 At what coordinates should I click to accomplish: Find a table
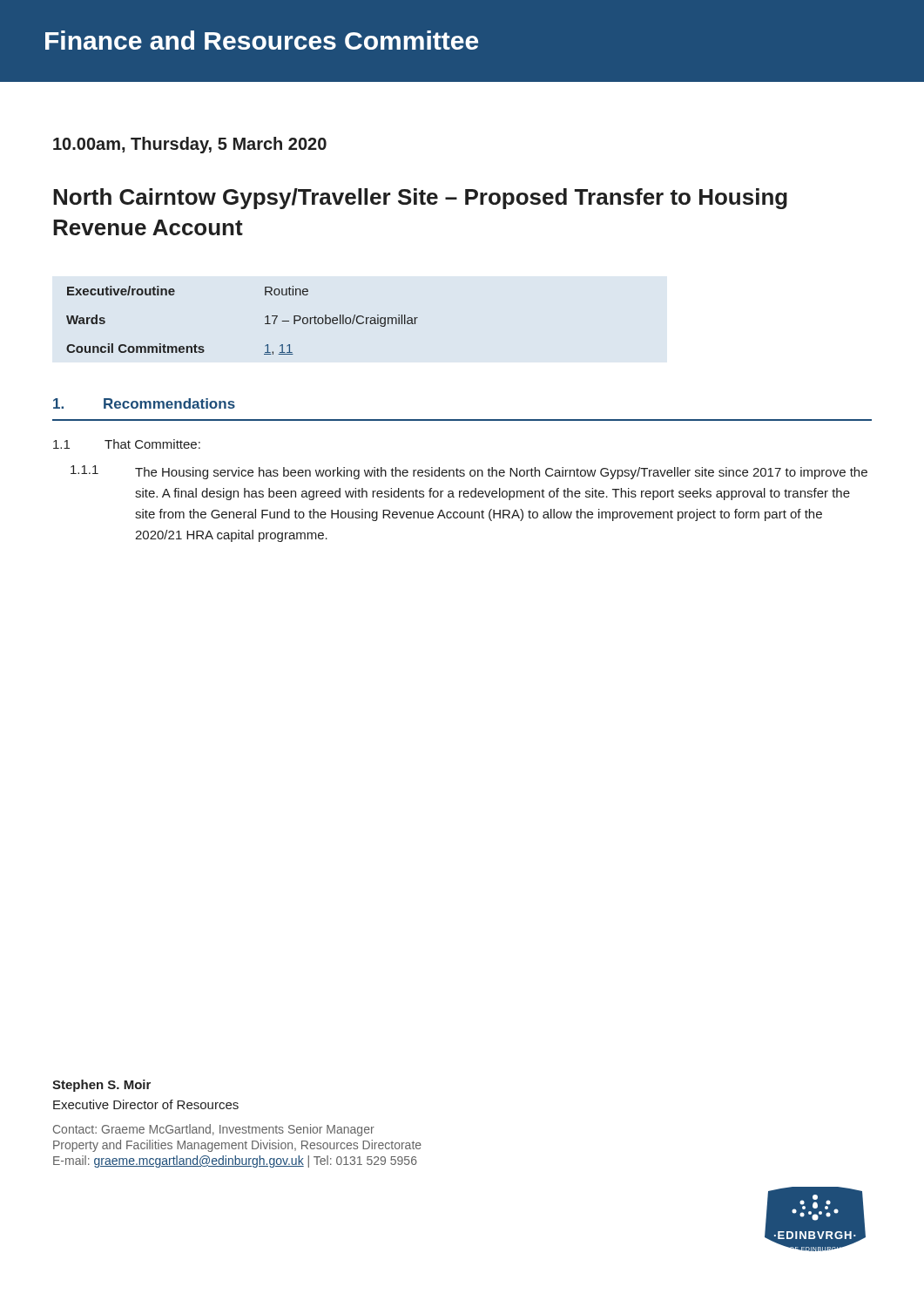coord(462,320)
